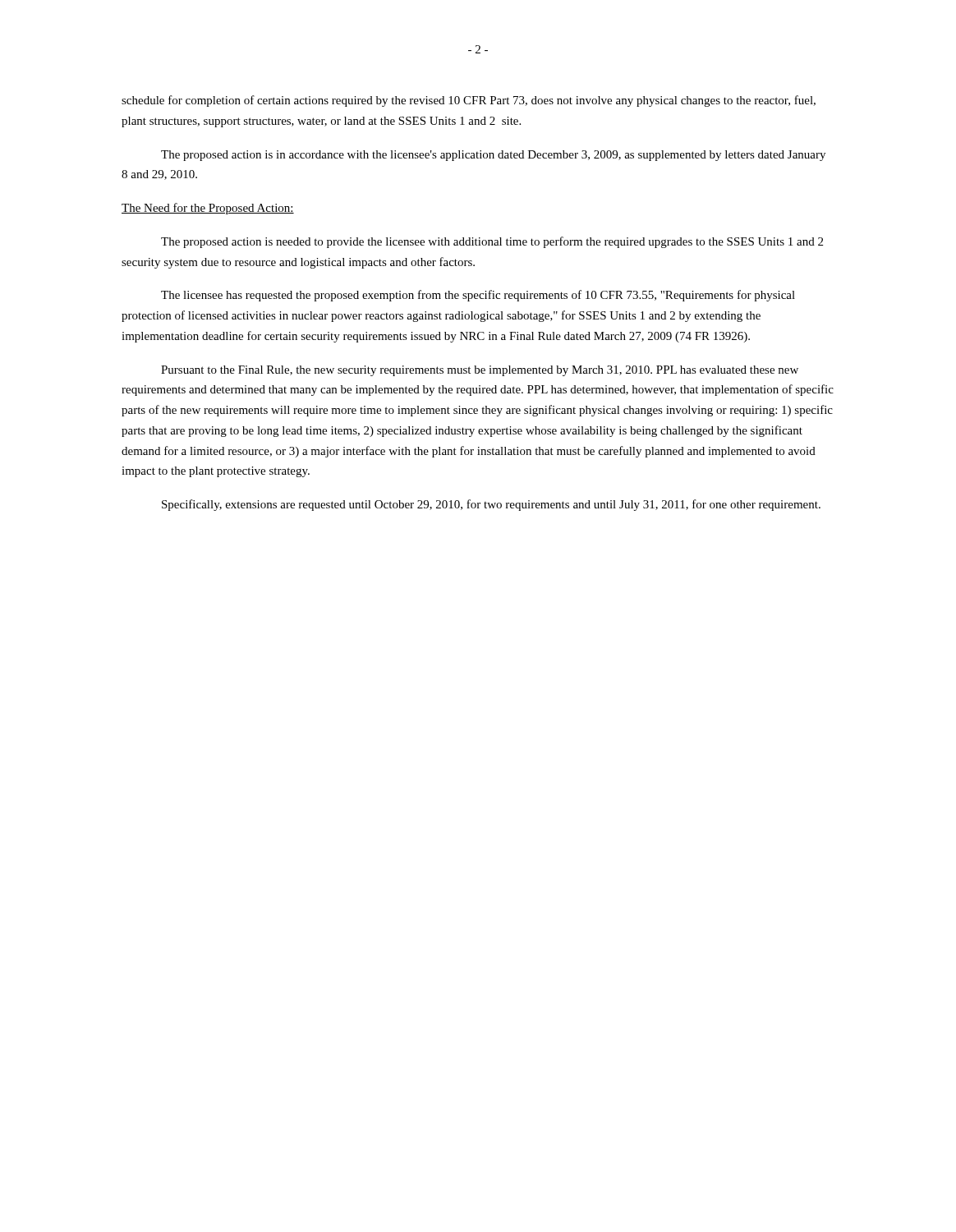Find the text starting "The Need for the Proposed Action:"

tap(208, 208)
